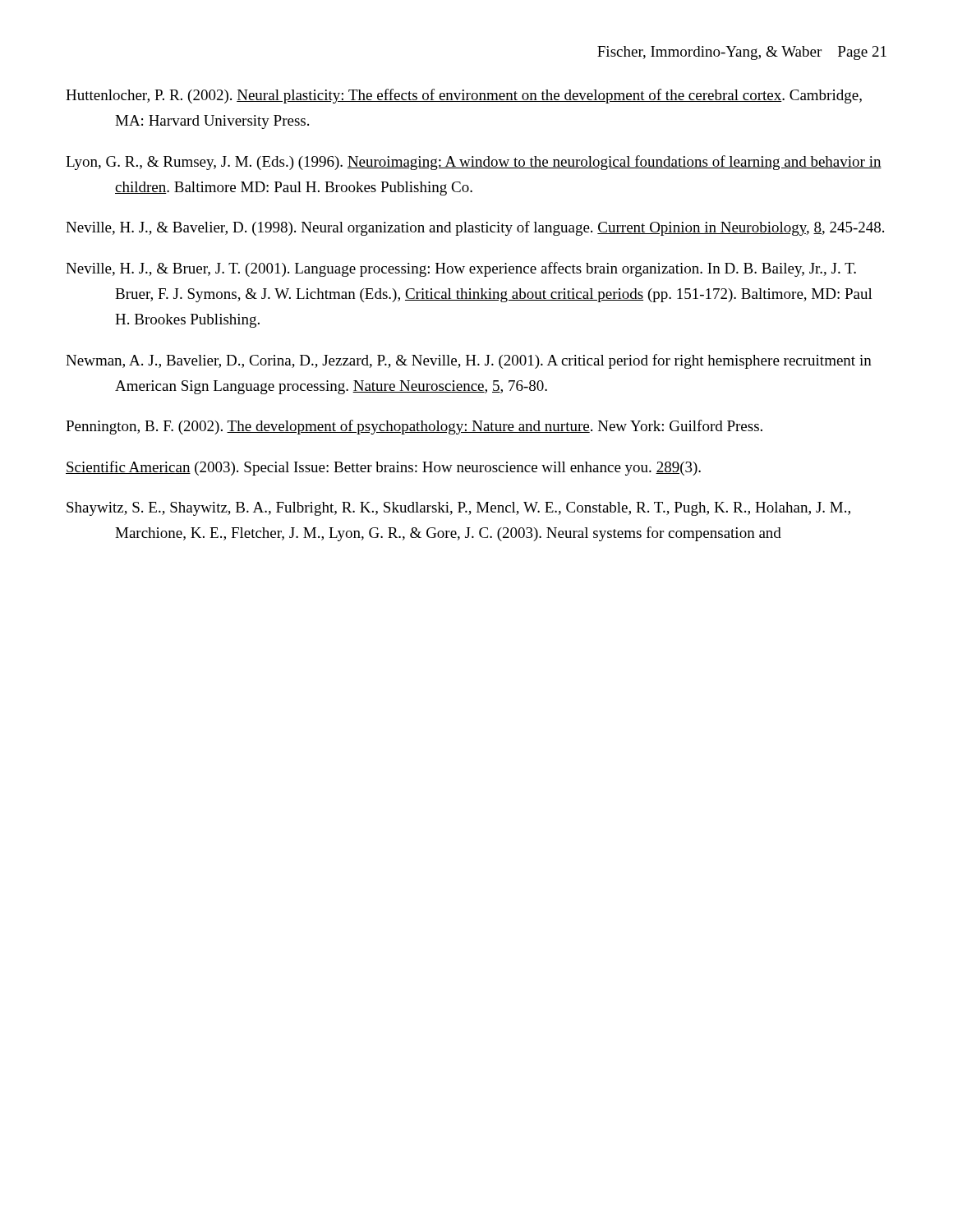Find the passage starting "Neville, H. J., & Bruer,"
This screenshot has height=1232, width=953.
tap(469, 294)
